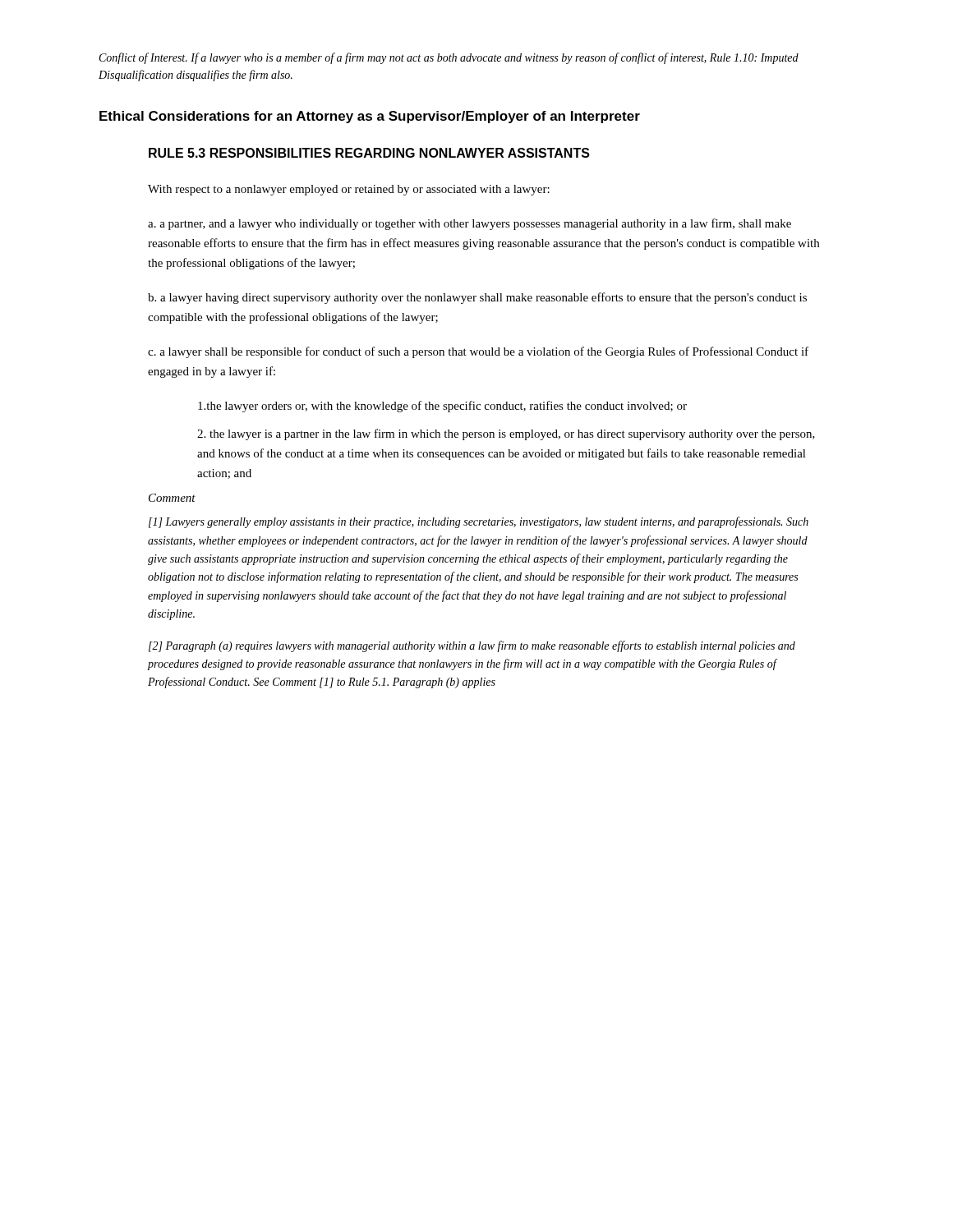Image resolution: width=953 pixels, height=1232 pixels.
Task: Click on the list item containing "a. a partner, and"
Action: click(484, 243)
